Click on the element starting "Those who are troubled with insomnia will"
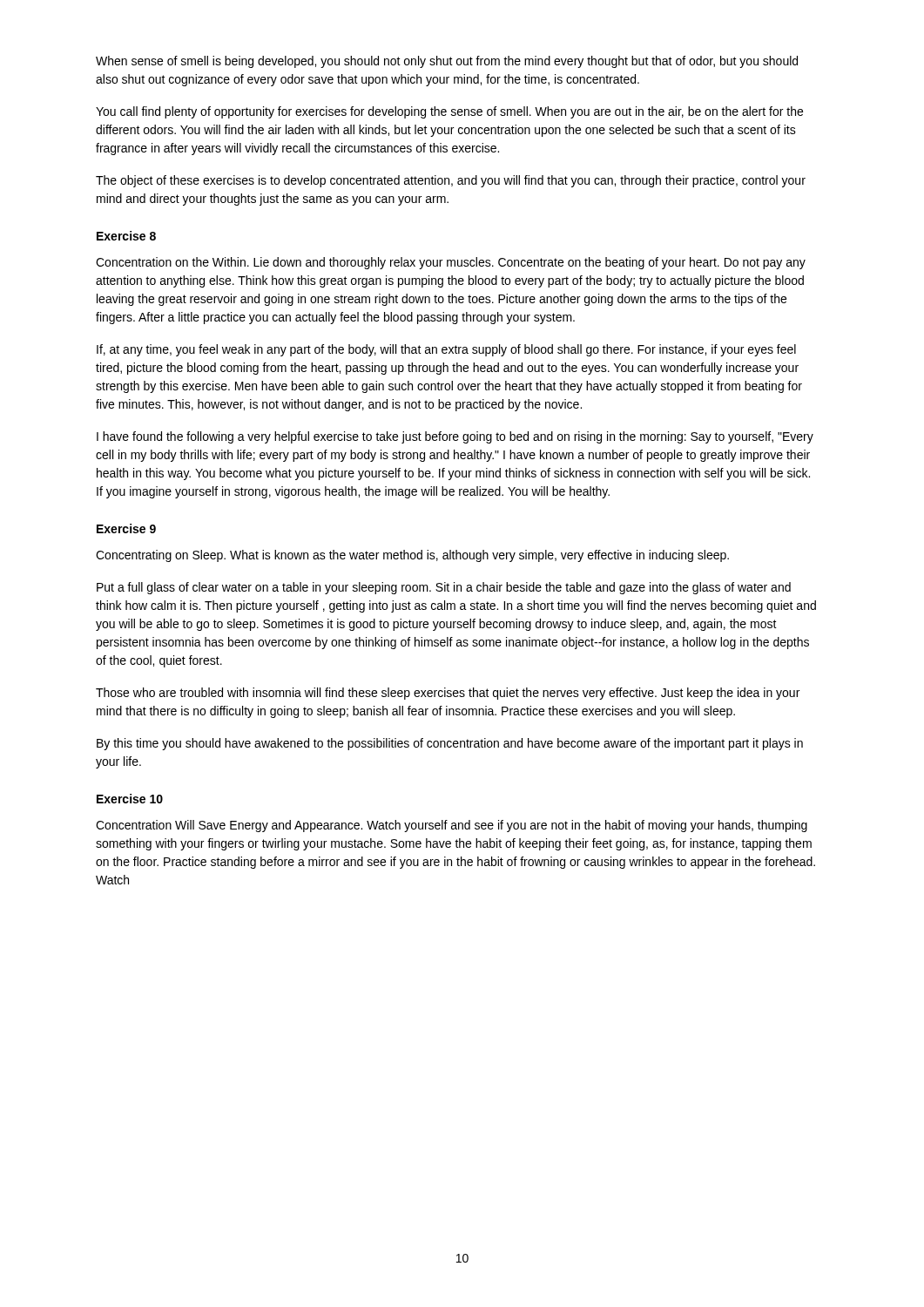 point(448,702)
